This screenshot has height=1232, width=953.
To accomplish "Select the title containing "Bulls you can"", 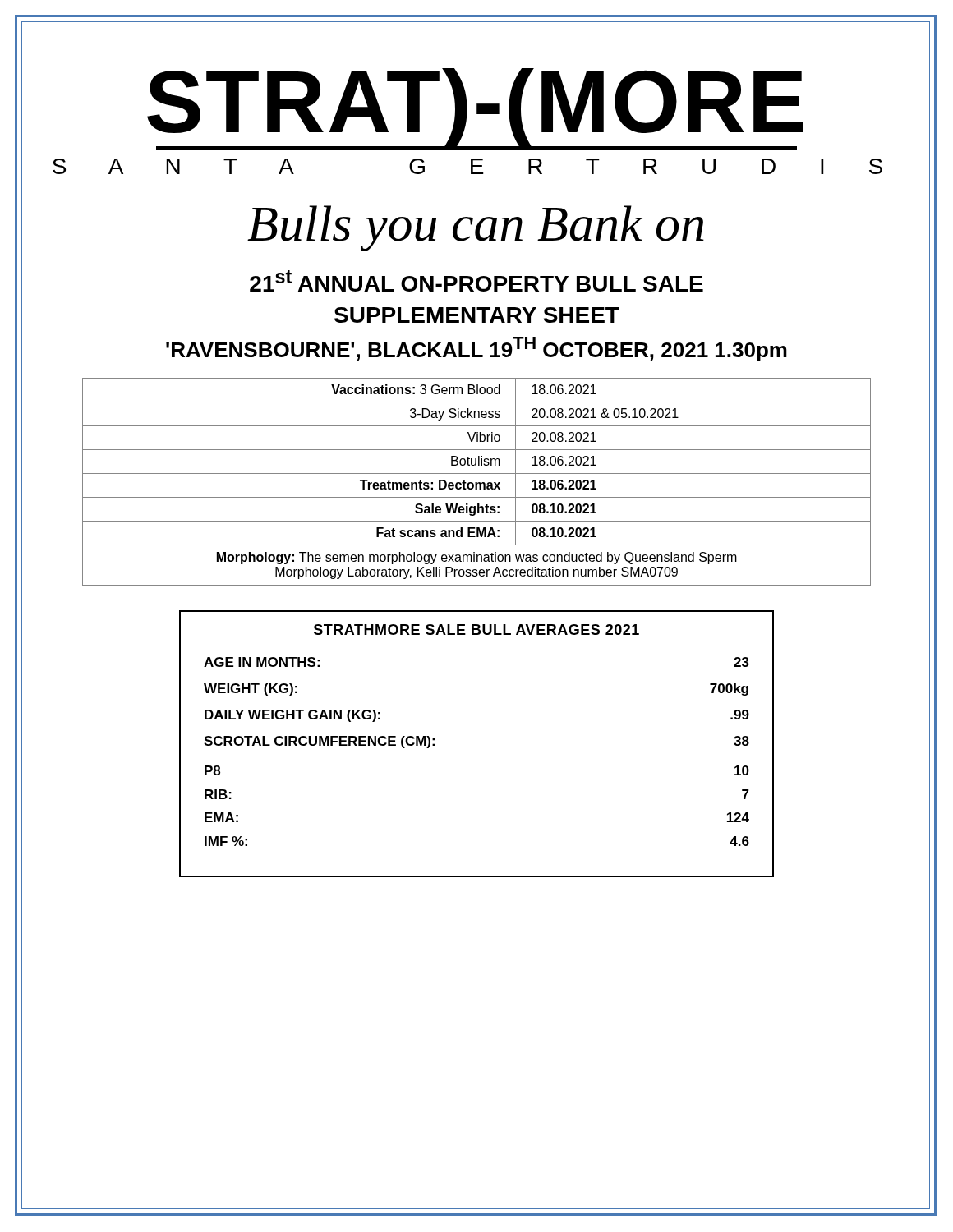I will coord(476,223).
